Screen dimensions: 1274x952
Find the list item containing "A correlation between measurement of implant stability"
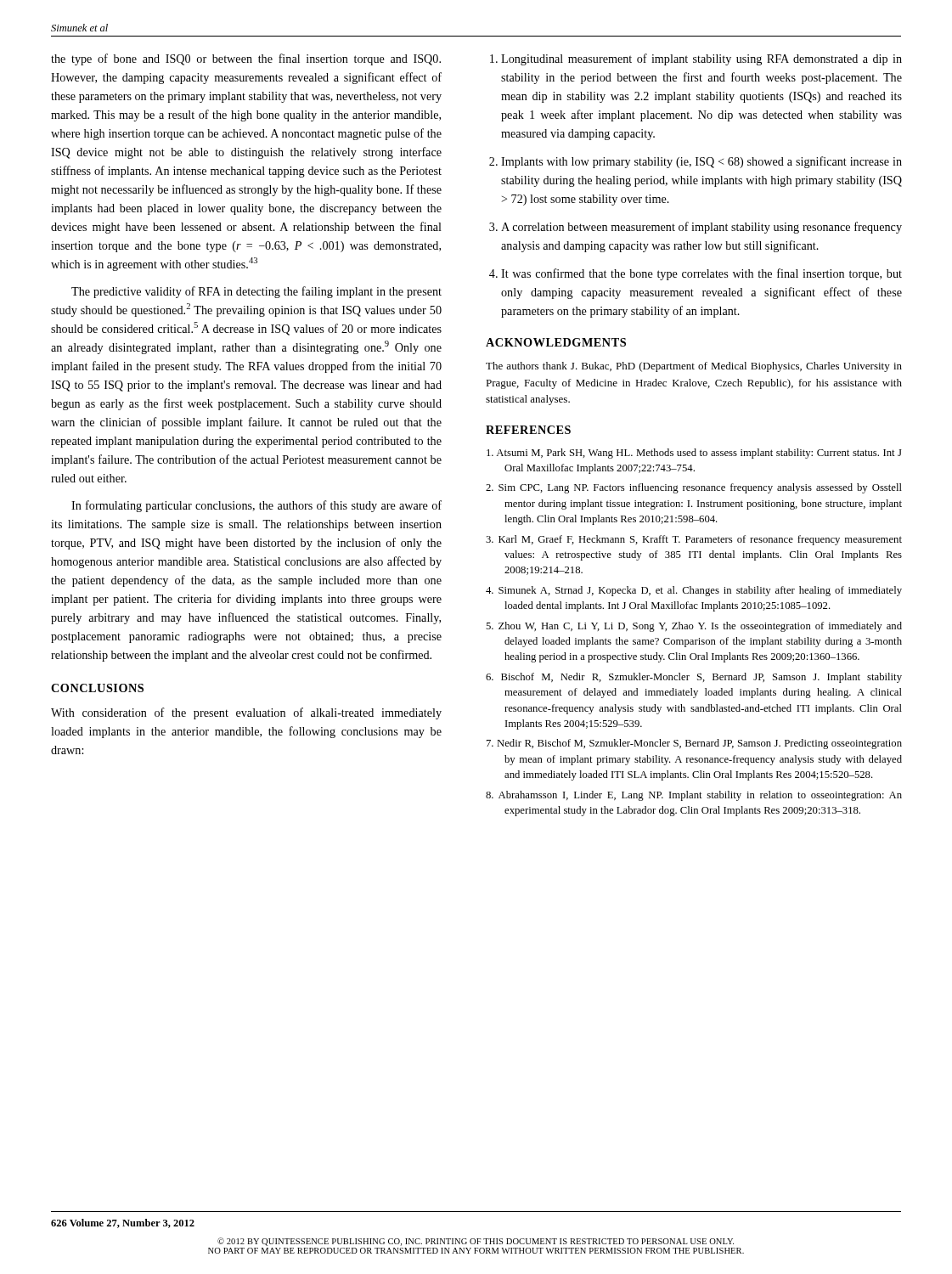pos(701,236)
